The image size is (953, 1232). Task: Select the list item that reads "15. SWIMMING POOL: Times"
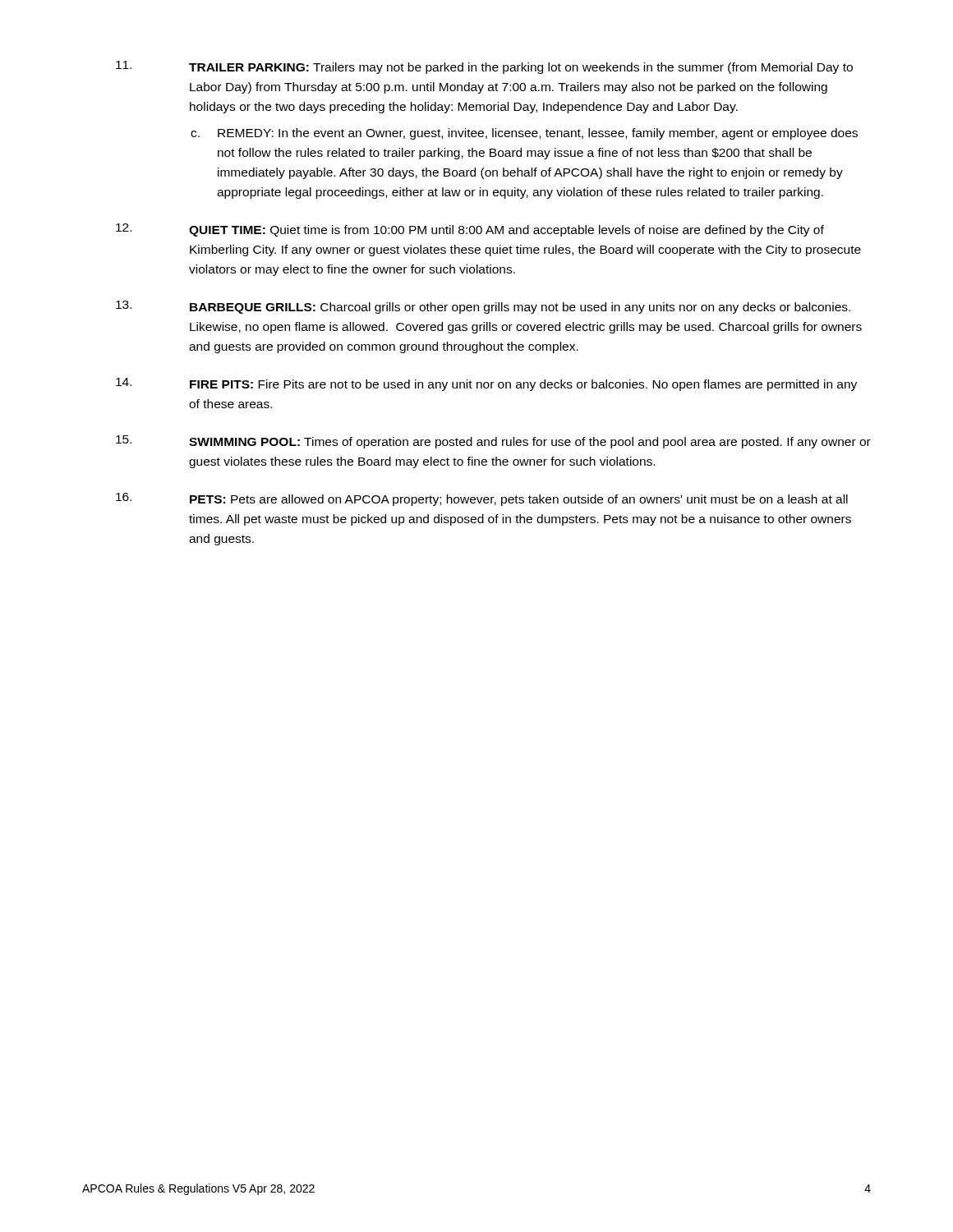[x=530, y=452]
